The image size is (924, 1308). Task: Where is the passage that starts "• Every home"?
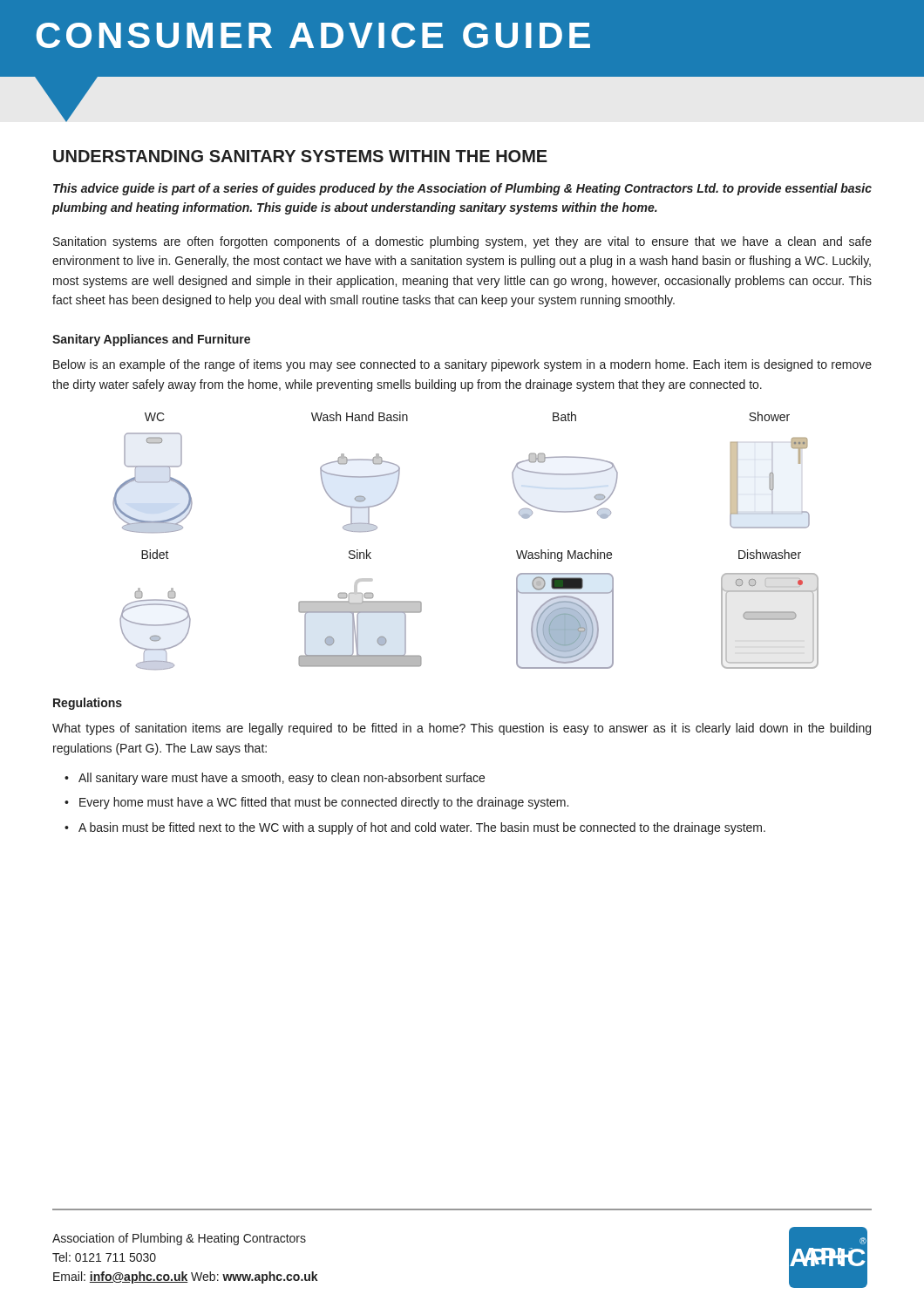click(317, 803)
